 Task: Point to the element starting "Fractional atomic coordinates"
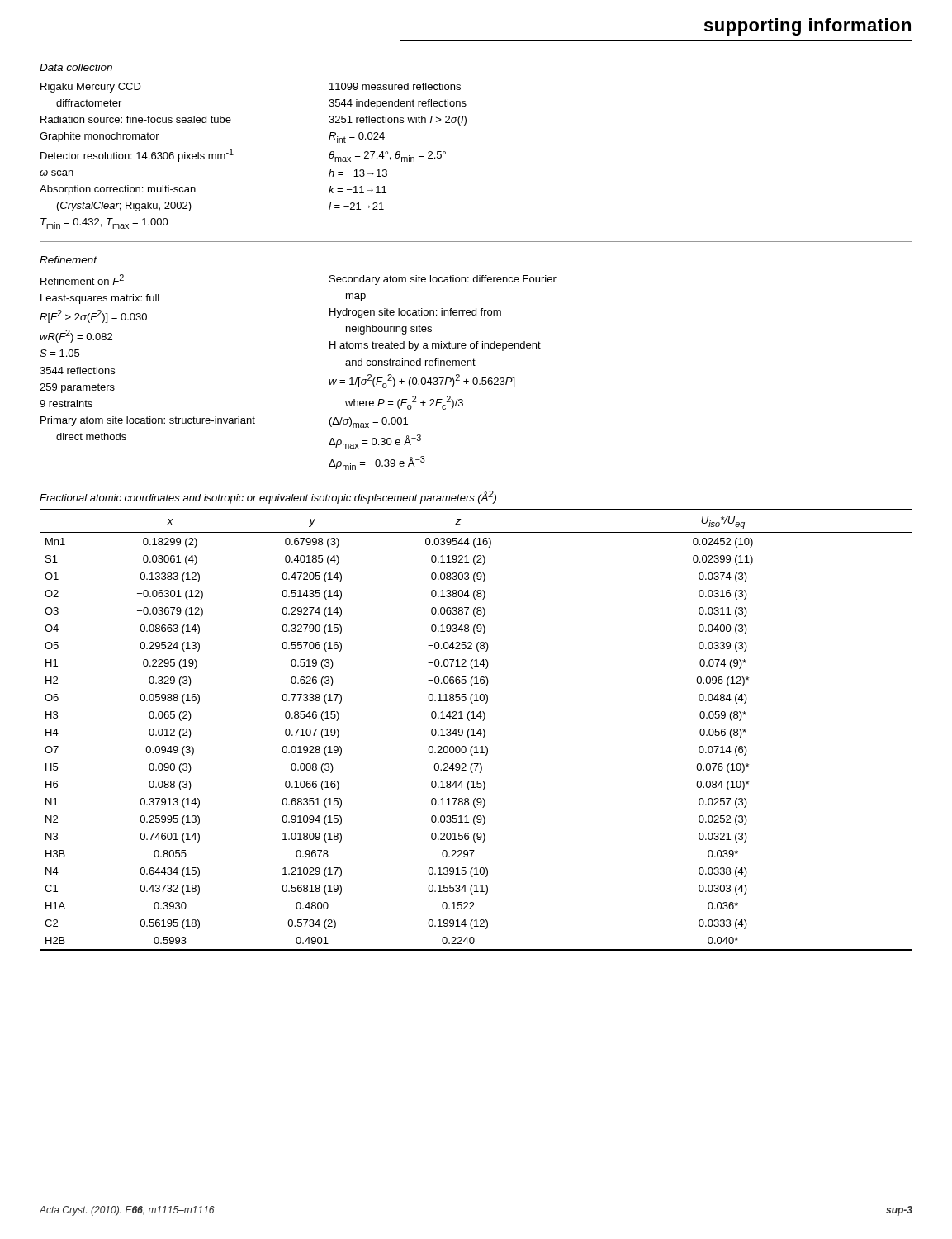tap(268, 496)
